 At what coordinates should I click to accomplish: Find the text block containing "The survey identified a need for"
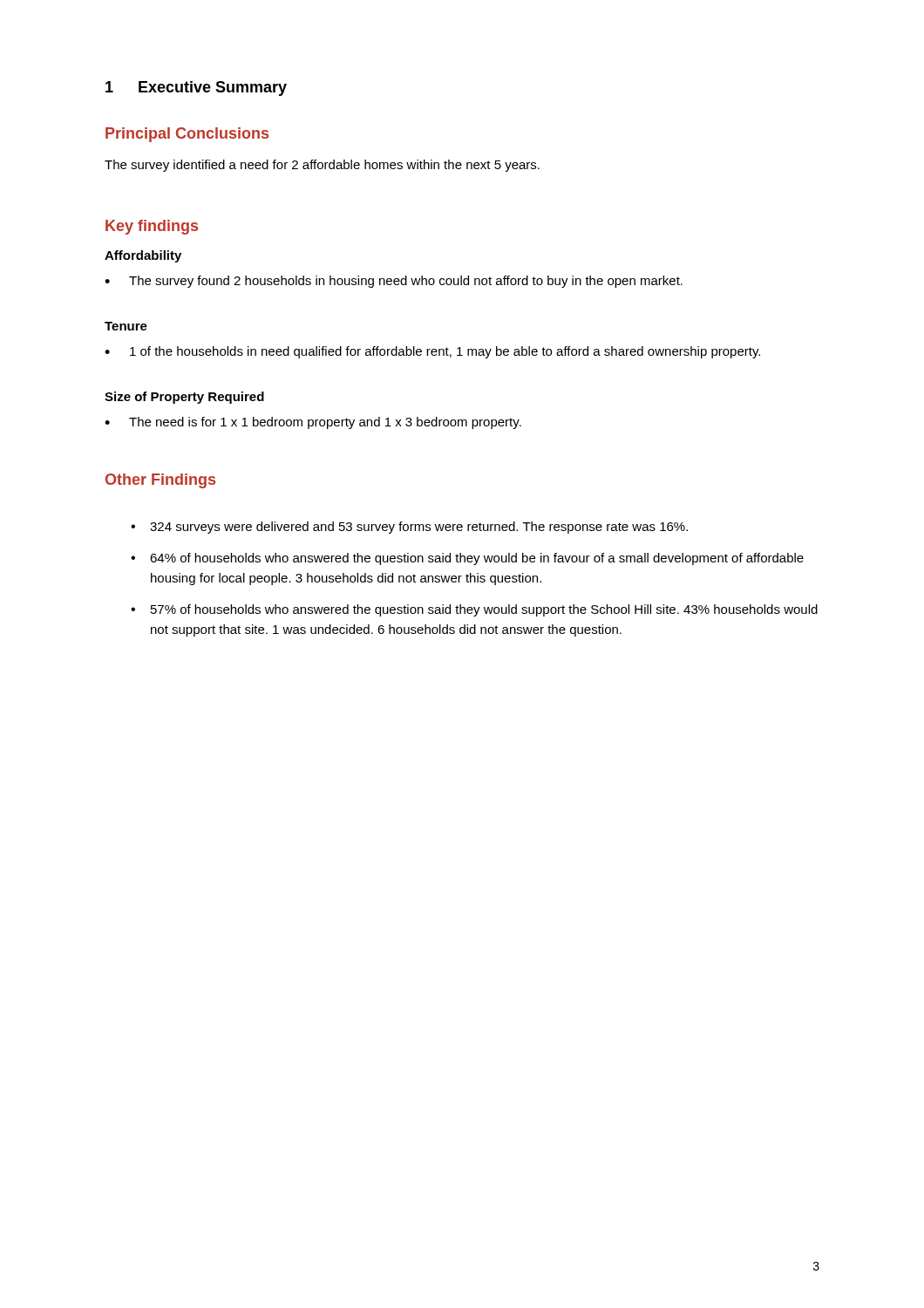pyautogui.click(x=323, y=164)
